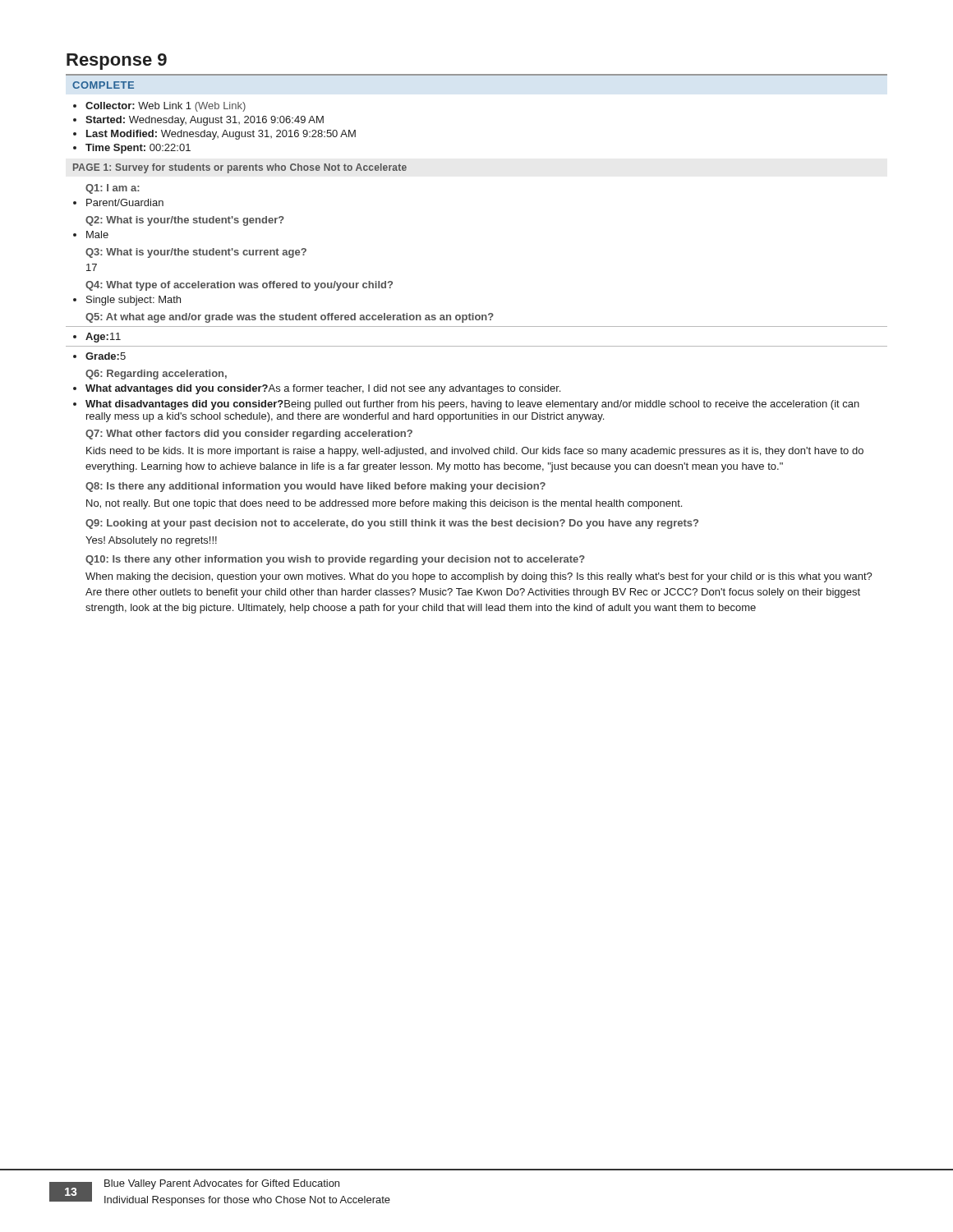Point to the block beginning "Q4: What type of acceleration was"
Screen dimensions: 1232x953
[x=239, y=285]
